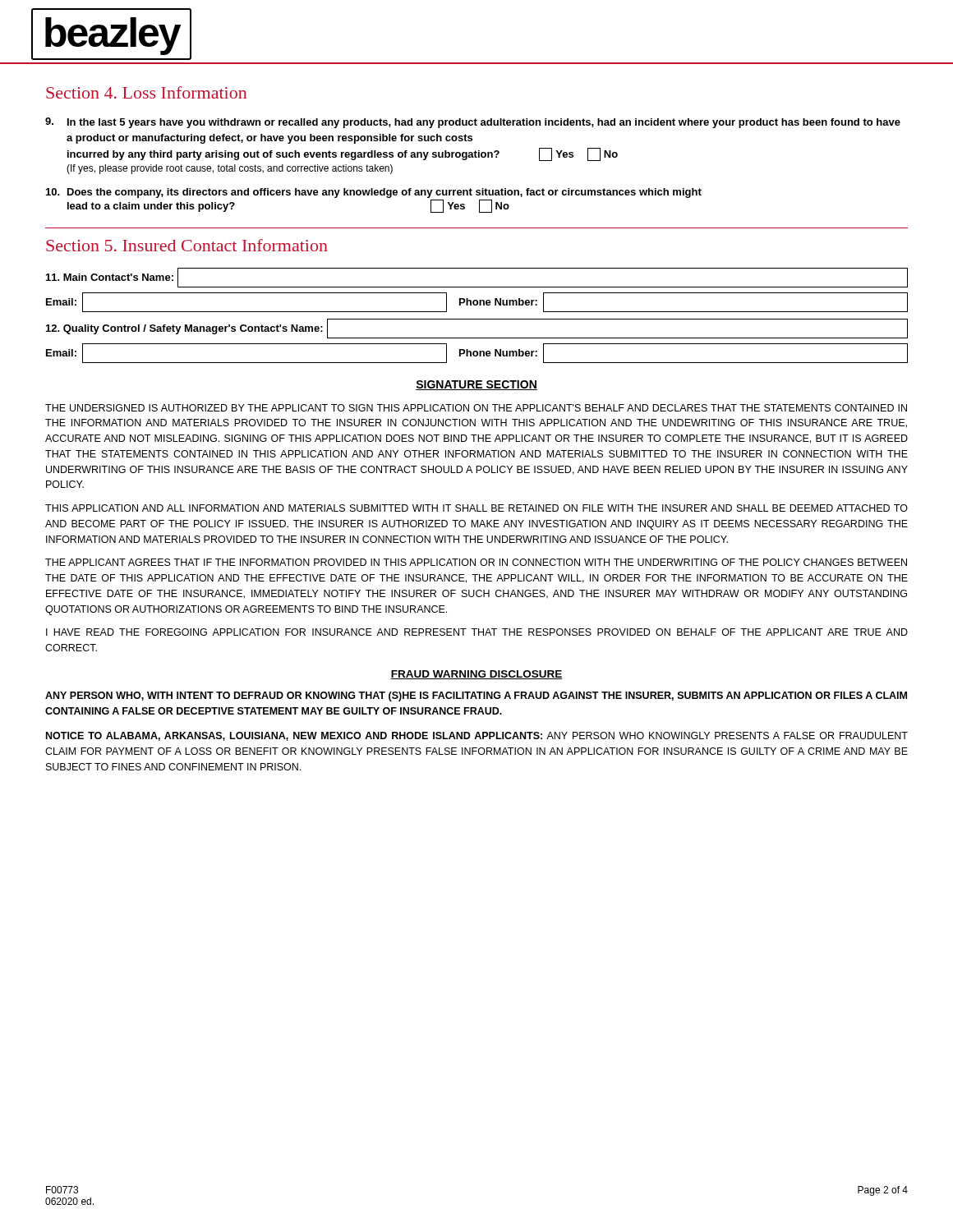Locate the text block starting "NOTICE TO ALABAMA, ARKANSAS,"

[x=476, y=752]
